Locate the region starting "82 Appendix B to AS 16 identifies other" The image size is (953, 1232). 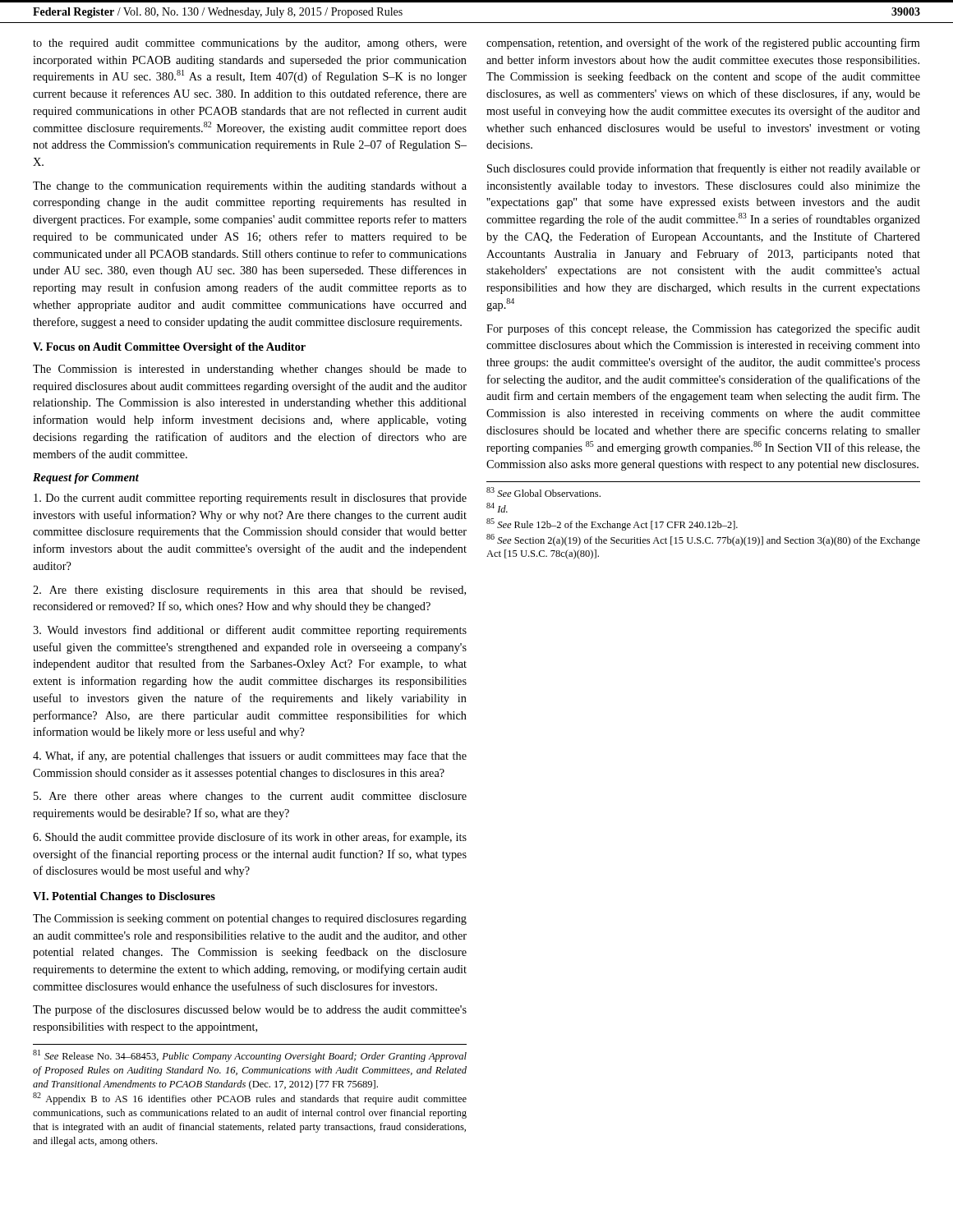click(x=250, y=1121)
